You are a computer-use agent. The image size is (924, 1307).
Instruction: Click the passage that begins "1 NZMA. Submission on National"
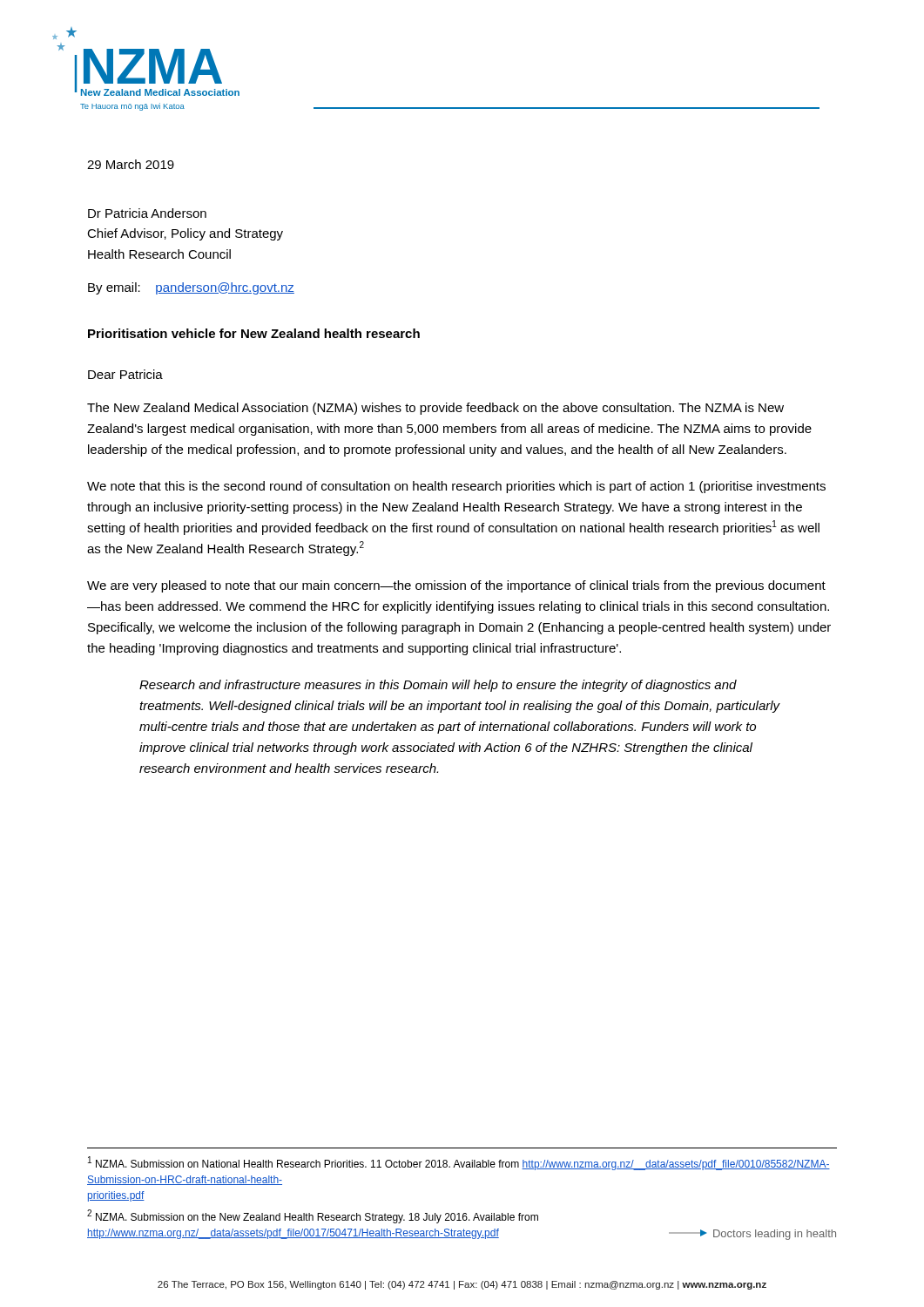click(x=458, y=1178)
